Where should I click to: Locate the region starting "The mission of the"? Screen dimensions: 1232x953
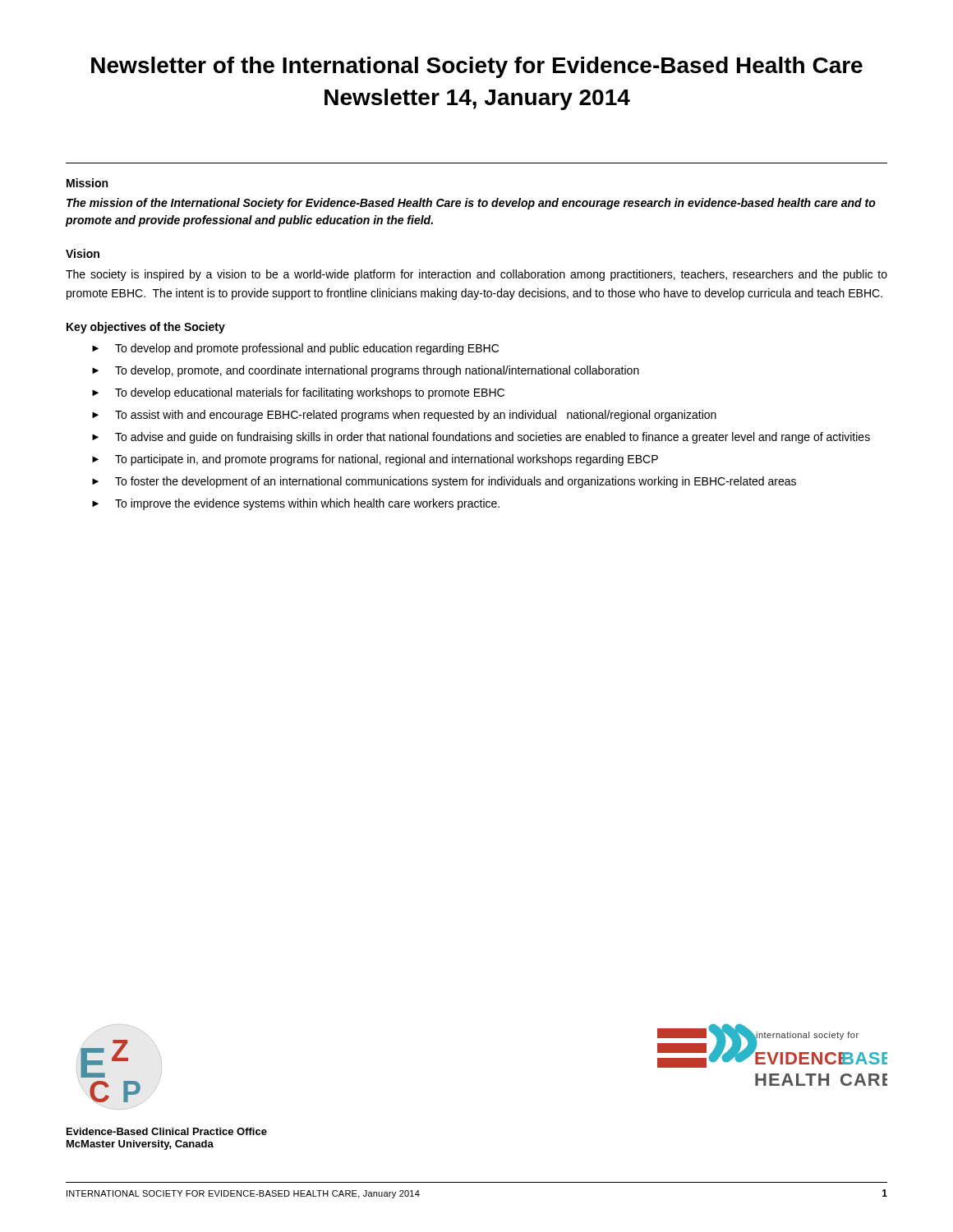point(471,212)
